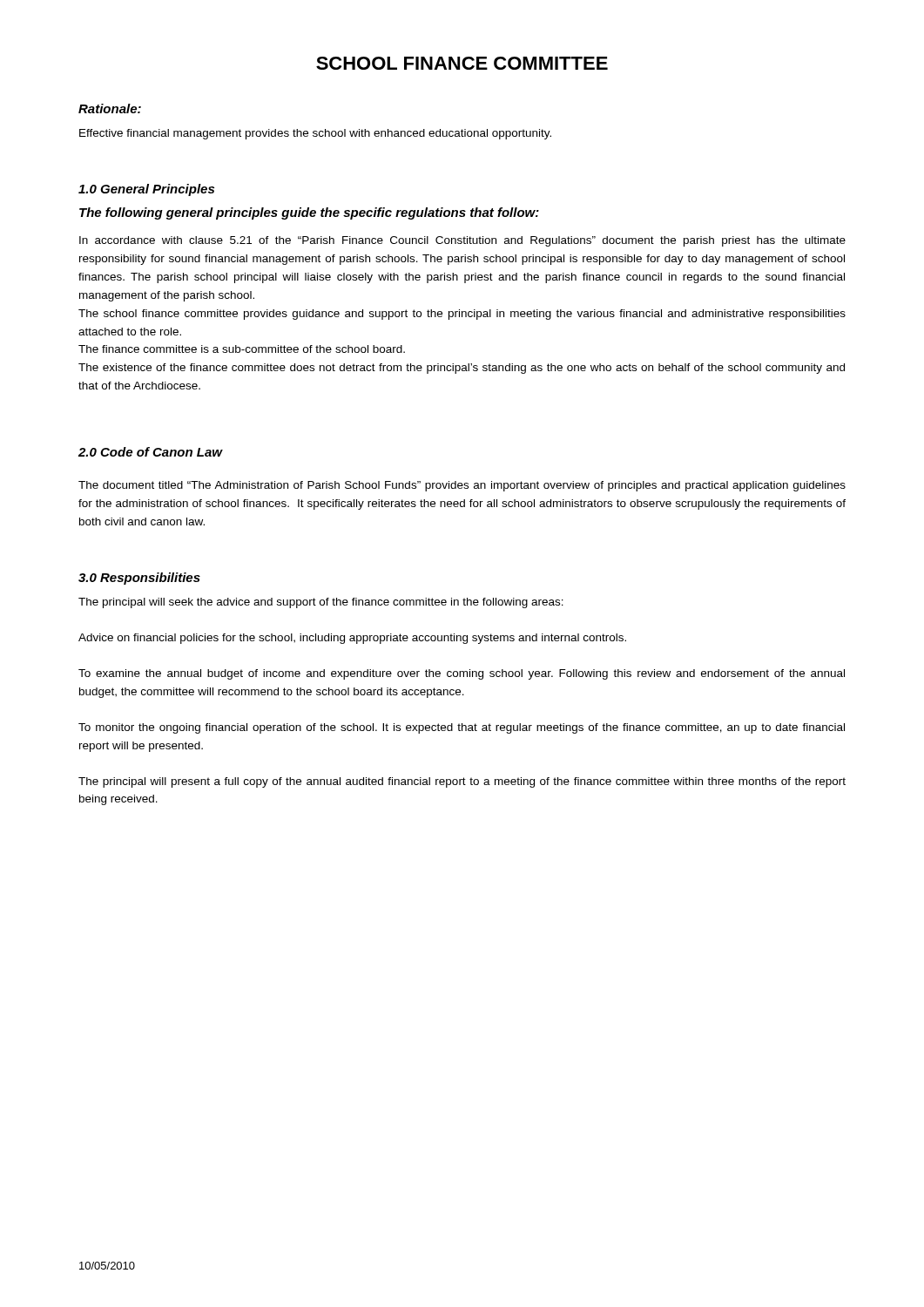Locate the element starting "In accordance with clause 5.21 of"
This screenshot has height=1307, width=924.
[x=462, y=313]
